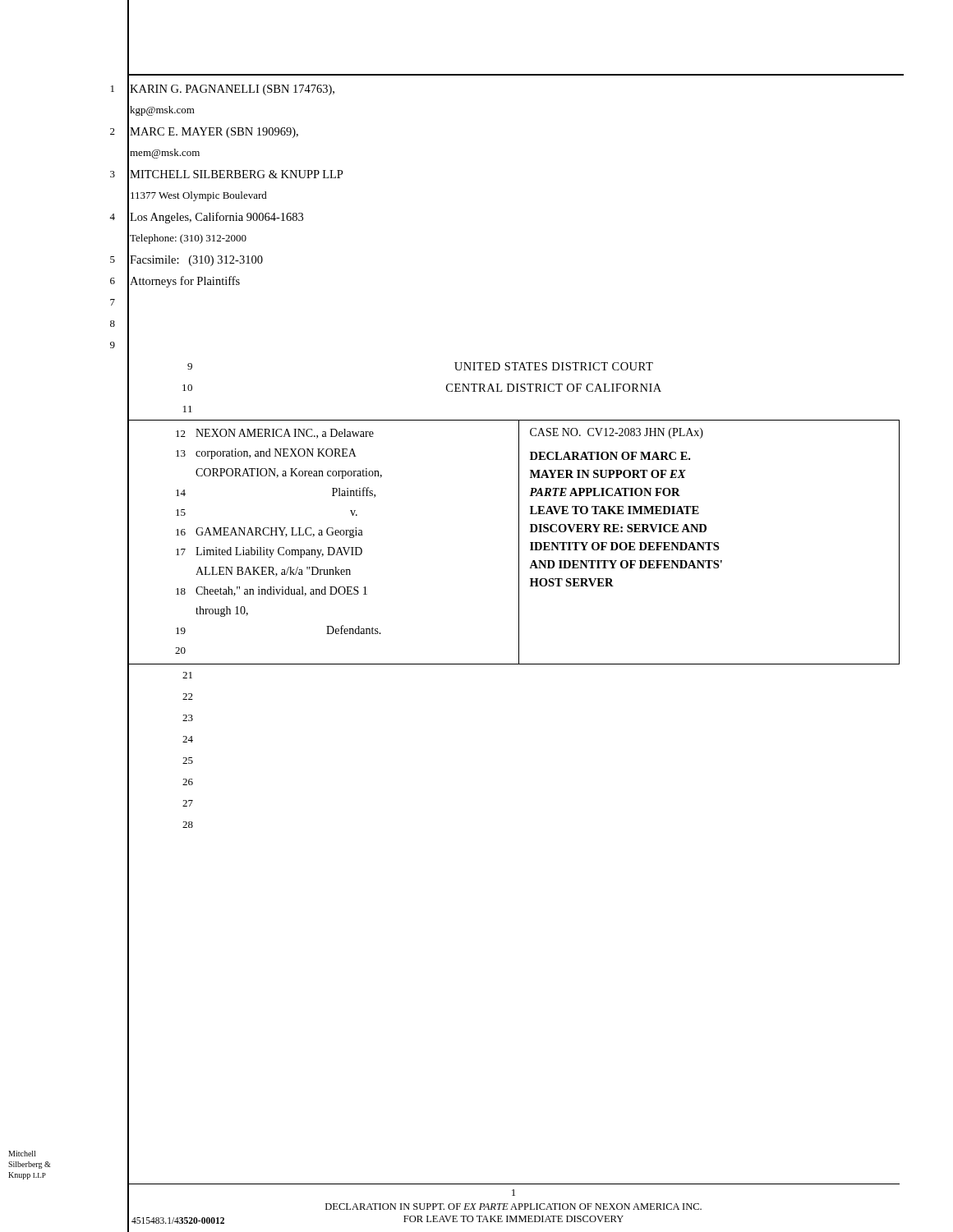Viewport: 953px width, 1232px height.
Task: Find the table
Action: tap(513, 542)
